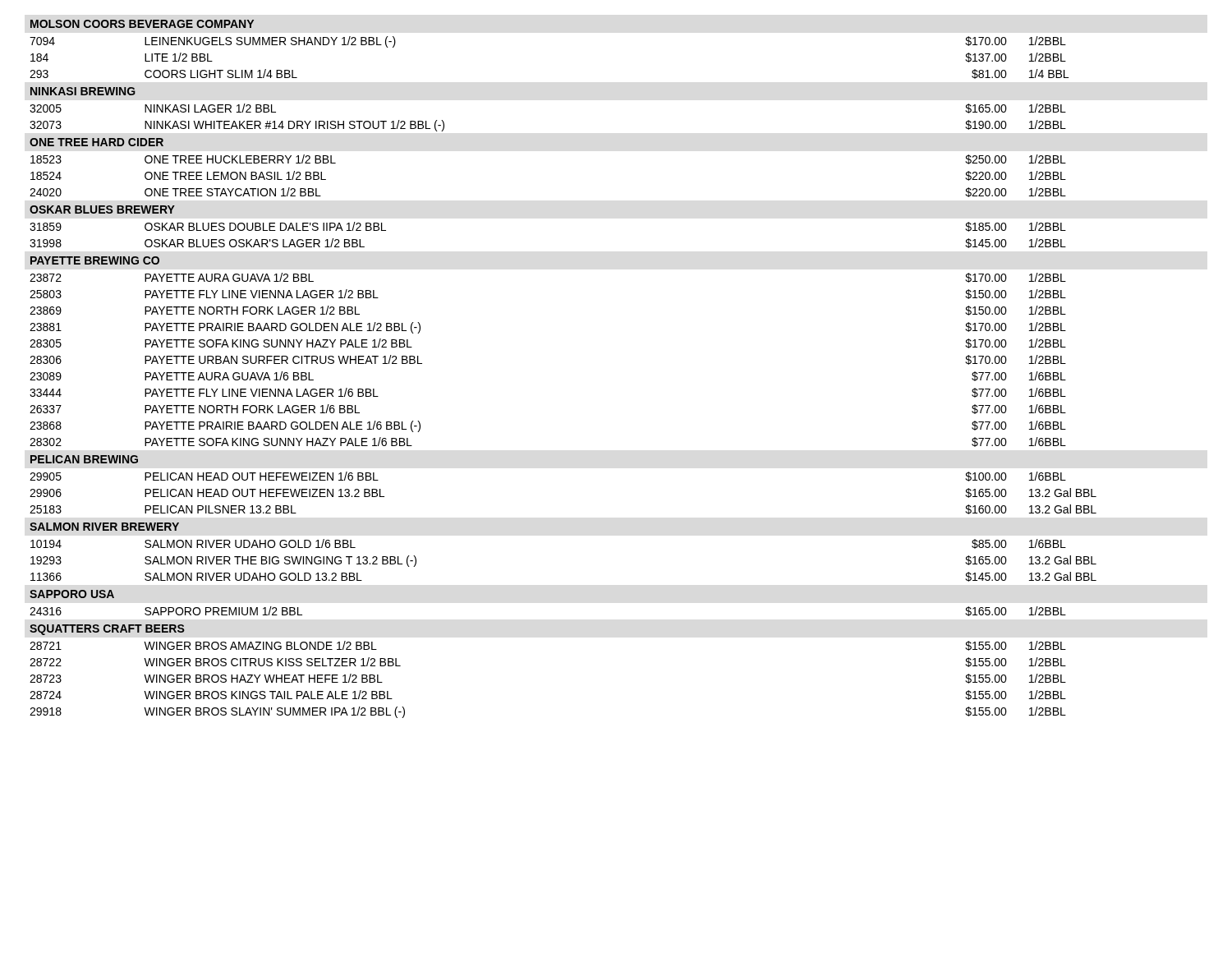
Task: Navigate to the region starting "MOLSON COORS BEVERAGE COMPANY"
Action: pyautogui.click(x=142, y=24)
